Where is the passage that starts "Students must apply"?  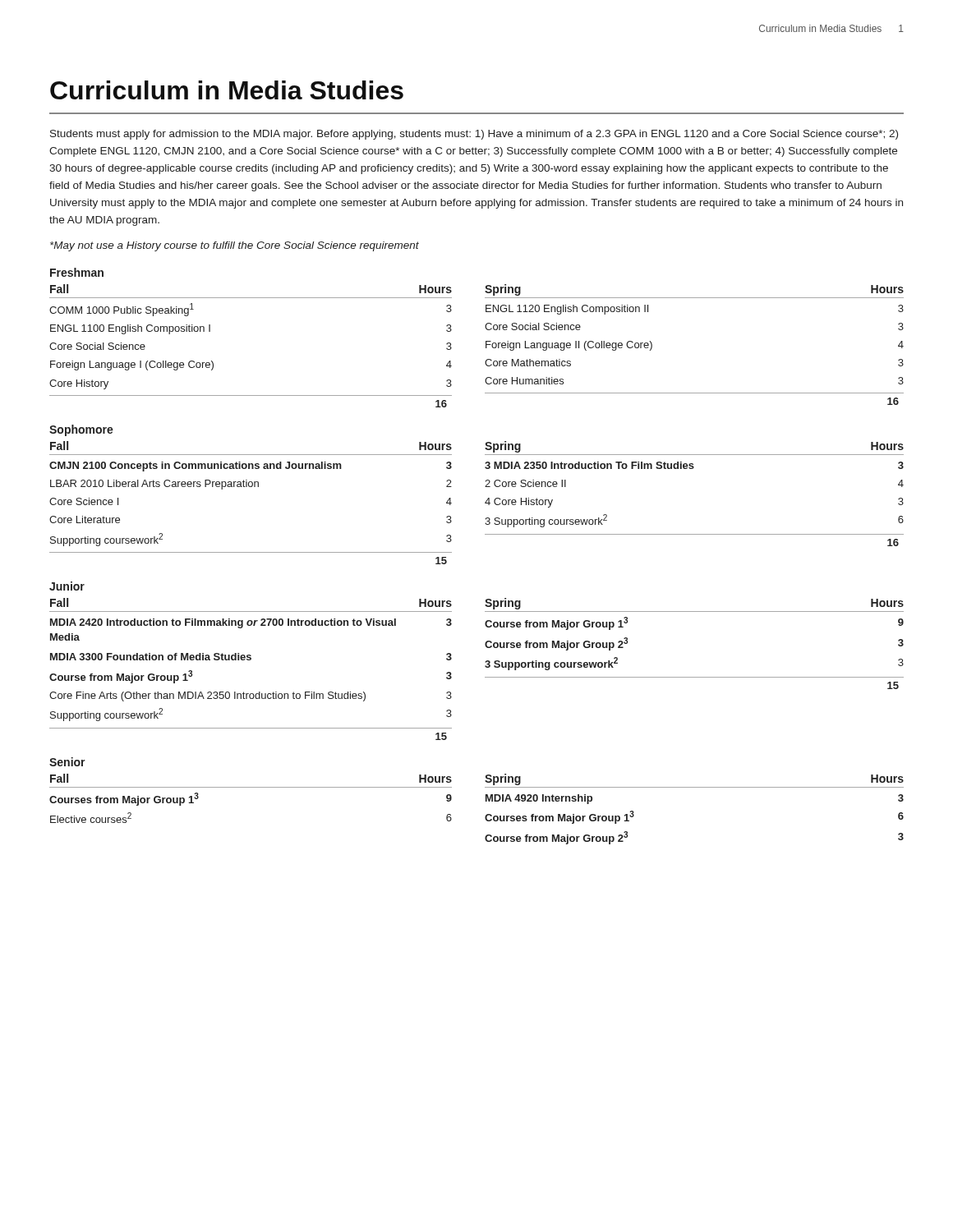(x=476, y=176)
